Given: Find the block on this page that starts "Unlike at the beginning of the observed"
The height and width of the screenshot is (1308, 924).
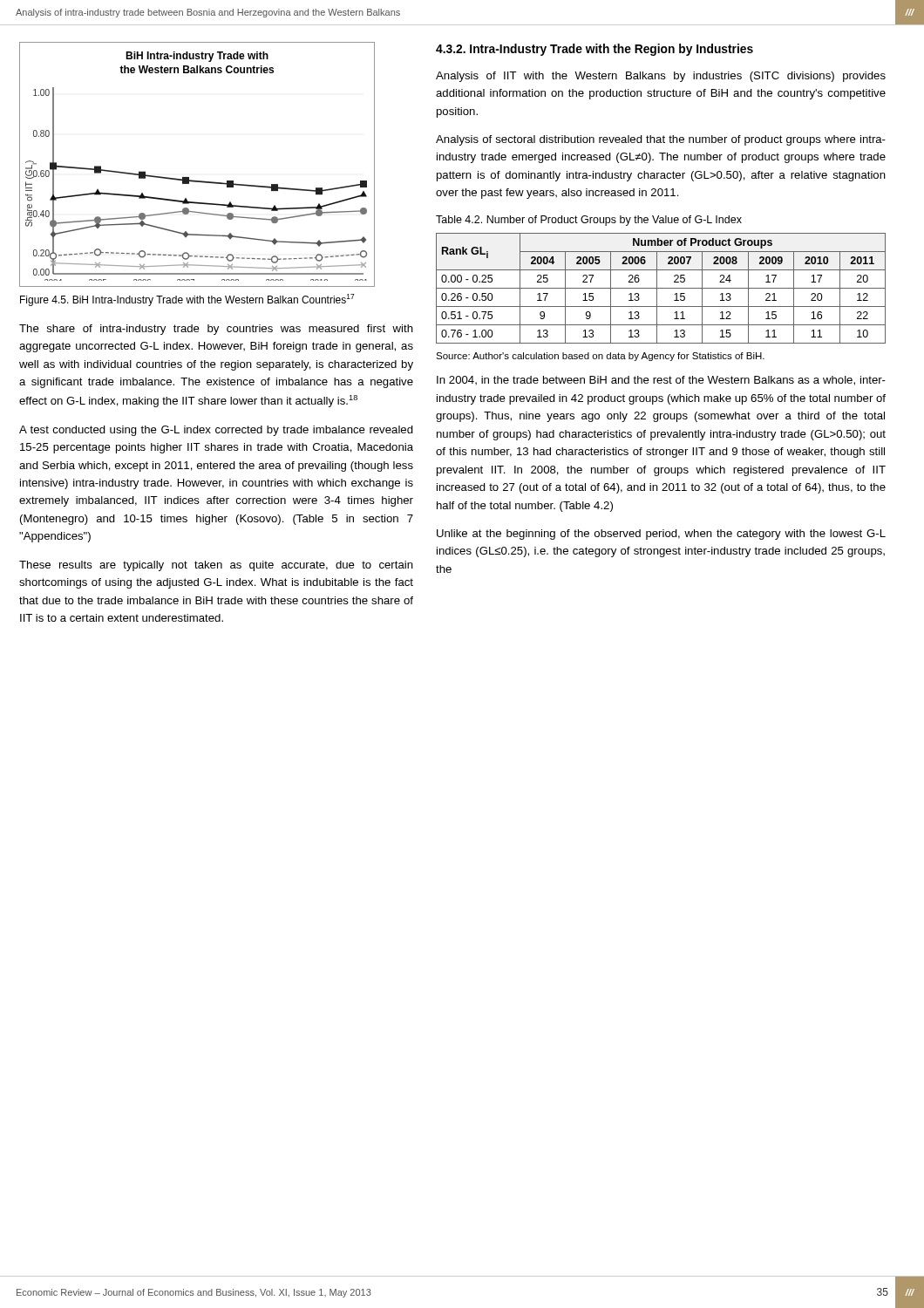Looking at the screenshot, I should point(661,551).
